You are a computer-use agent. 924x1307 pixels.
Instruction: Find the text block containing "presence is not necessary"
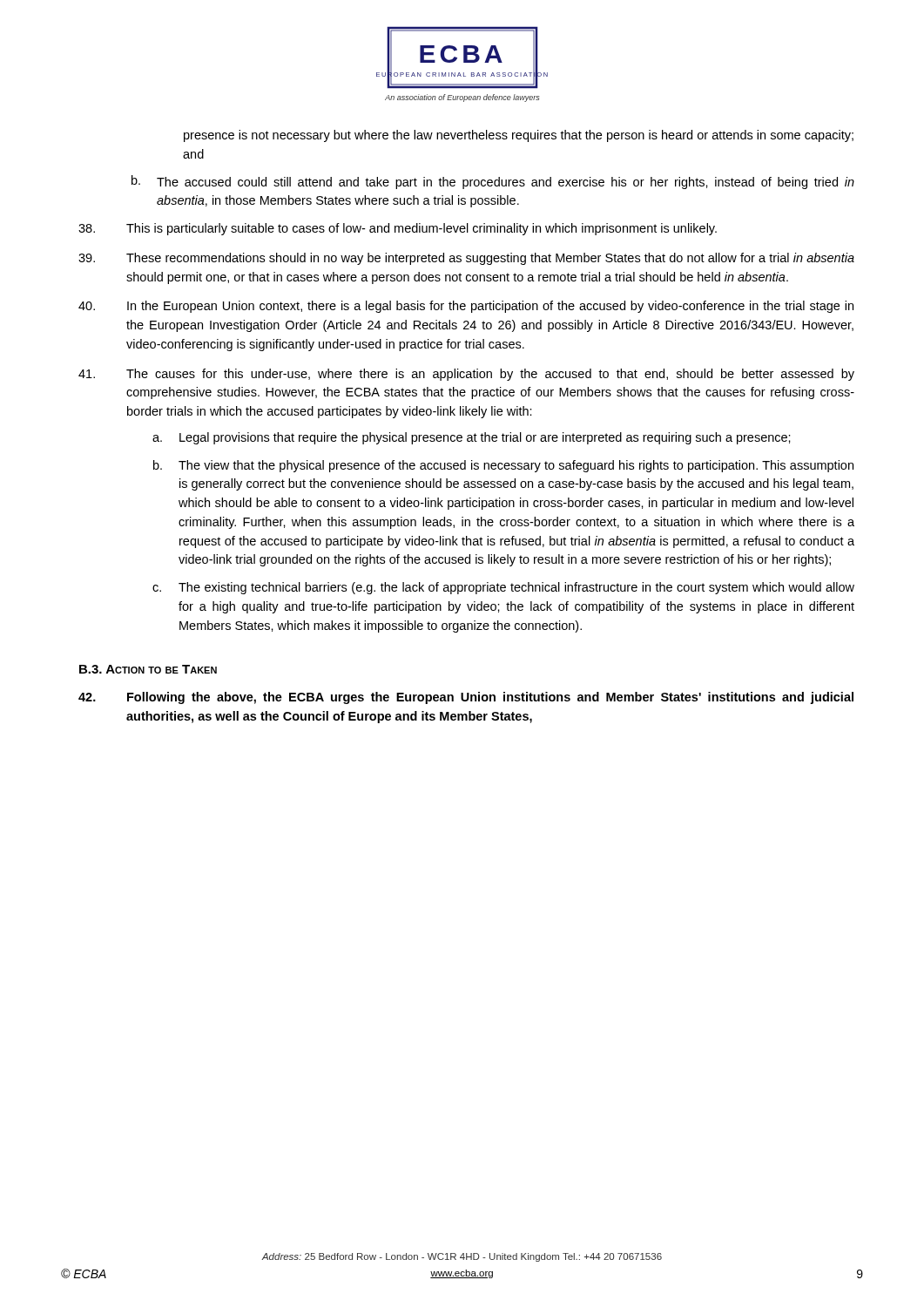(x=519, y=145)
